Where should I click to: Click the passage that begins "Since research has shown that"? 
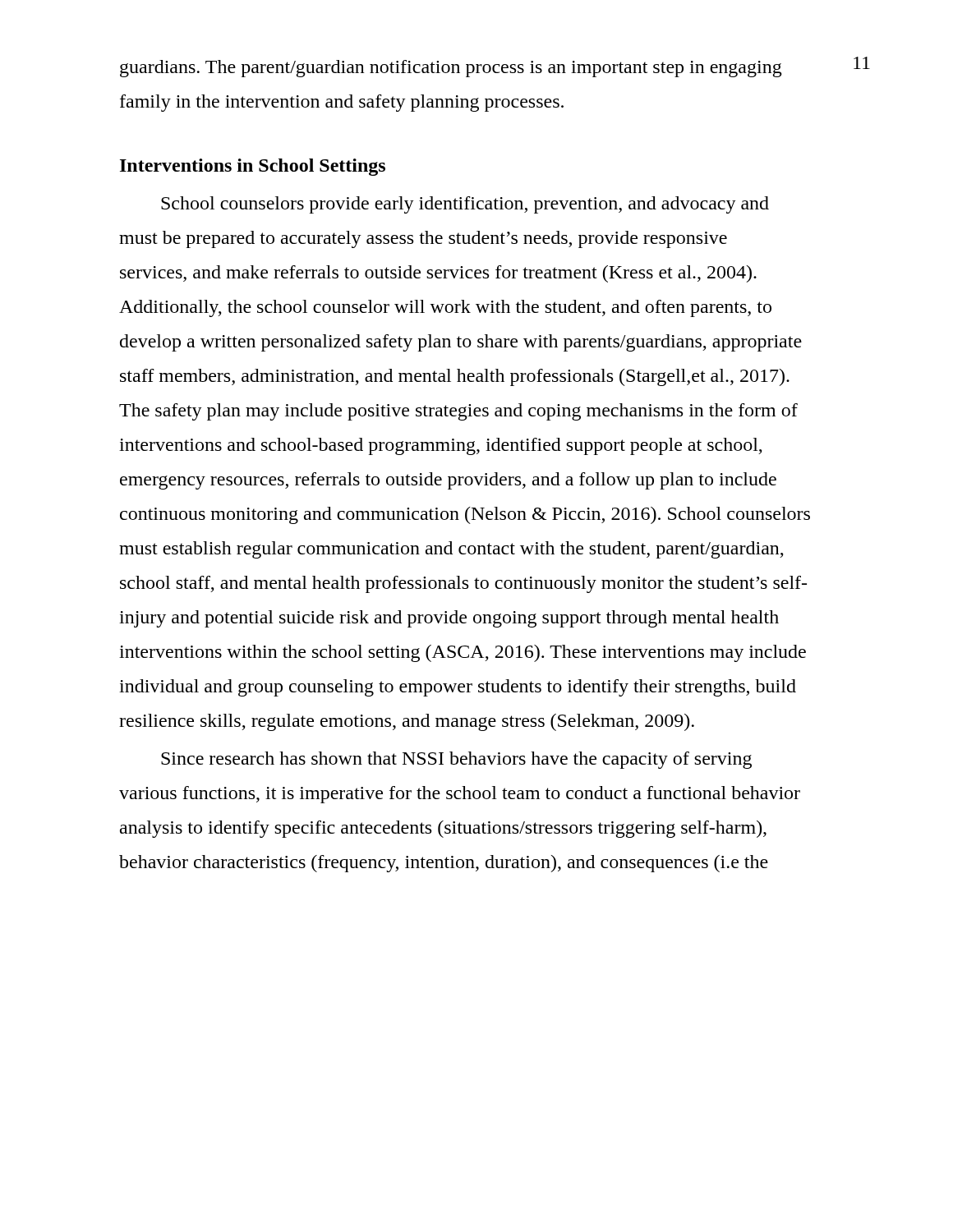pos(495,810)
